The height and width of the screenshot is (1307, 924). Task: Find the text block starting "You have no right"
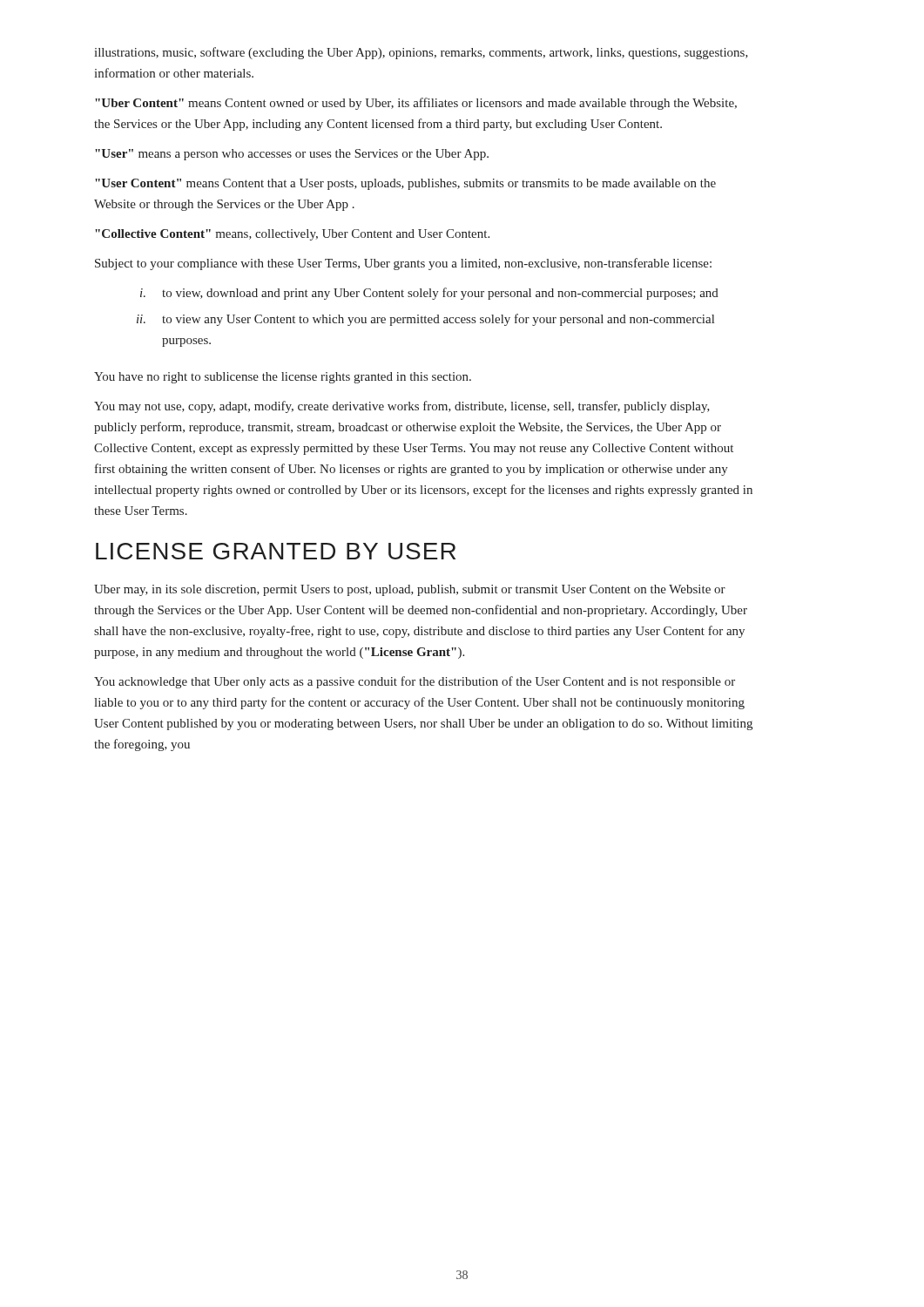(283, 376)
